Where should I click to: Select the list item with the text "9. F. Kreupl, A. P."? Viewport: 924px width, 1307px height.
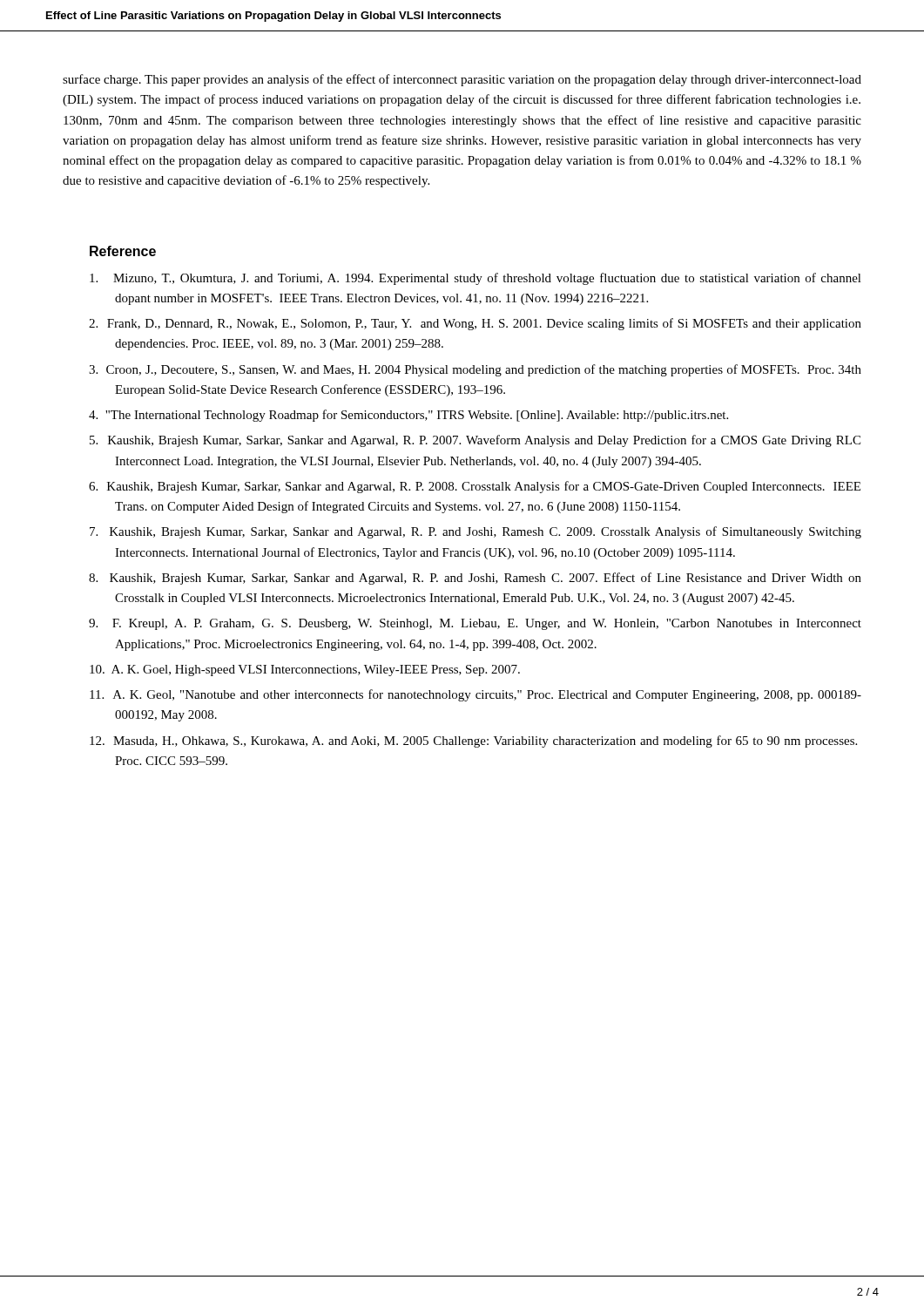475,633
